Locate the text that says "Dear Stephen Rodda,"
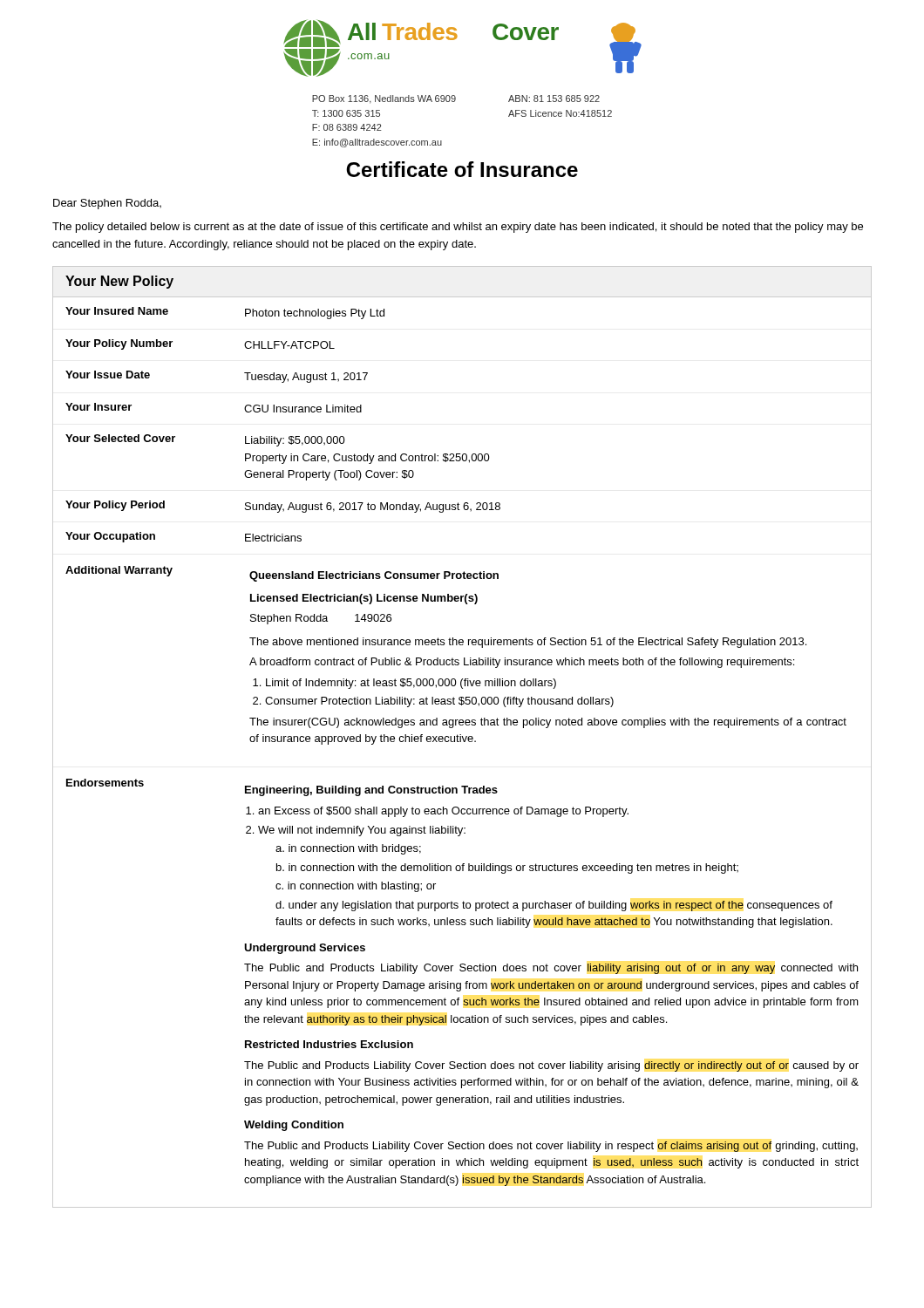 click(x=107, y=203)
